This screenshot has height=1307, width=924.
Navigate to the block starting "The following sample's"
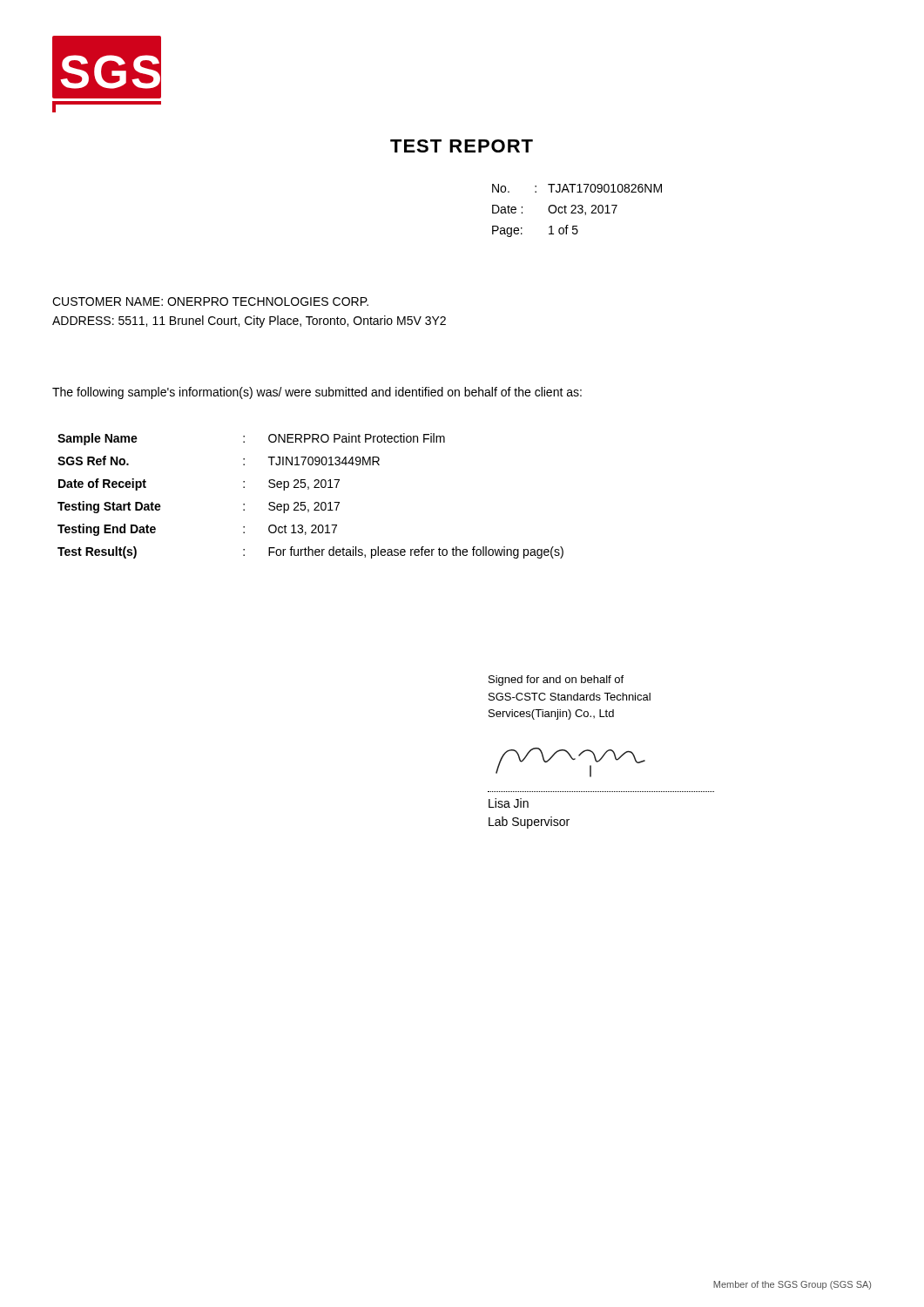317,392
